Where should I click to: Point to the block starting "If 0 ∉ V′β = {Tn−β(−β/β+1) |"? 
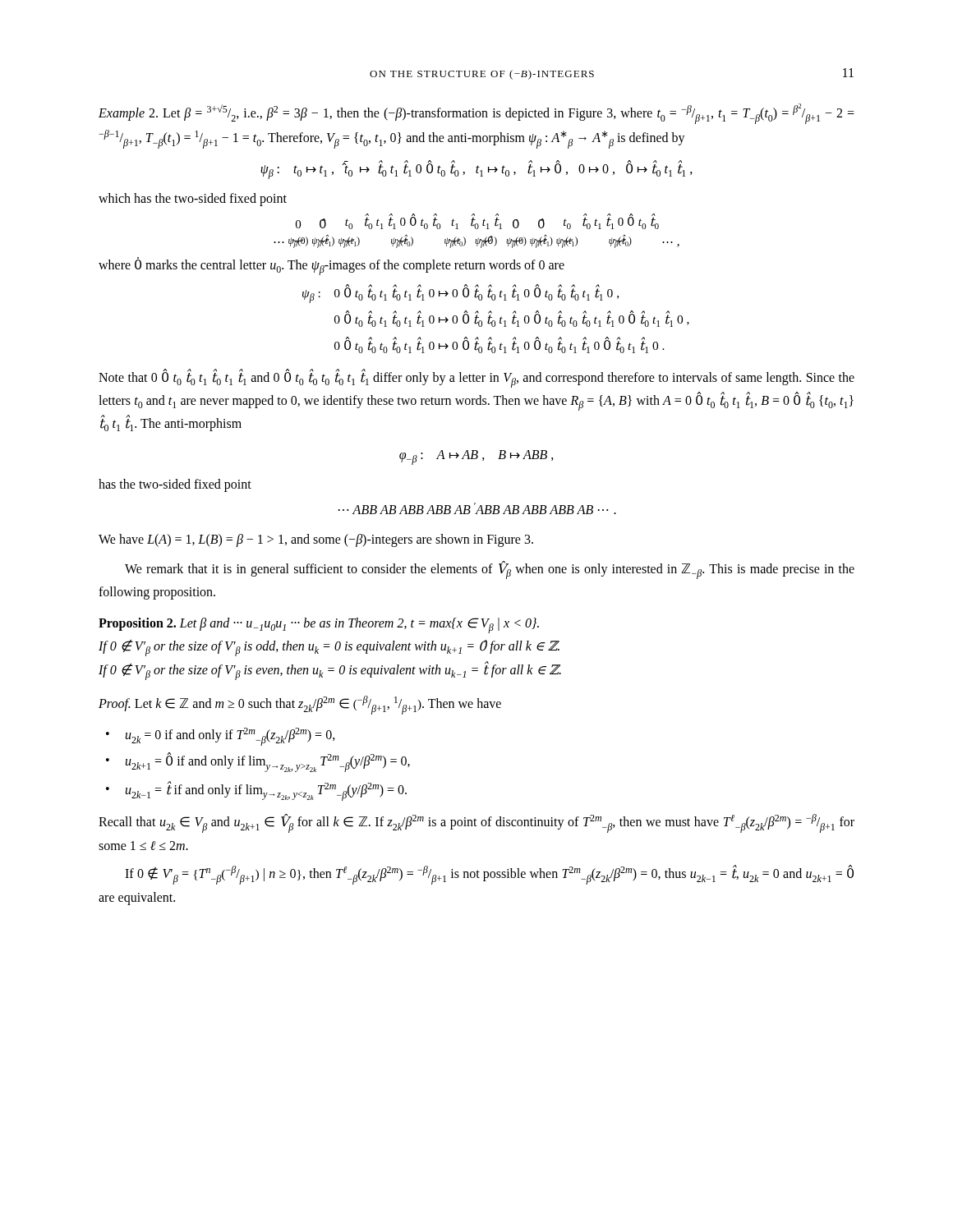[476, 885]
